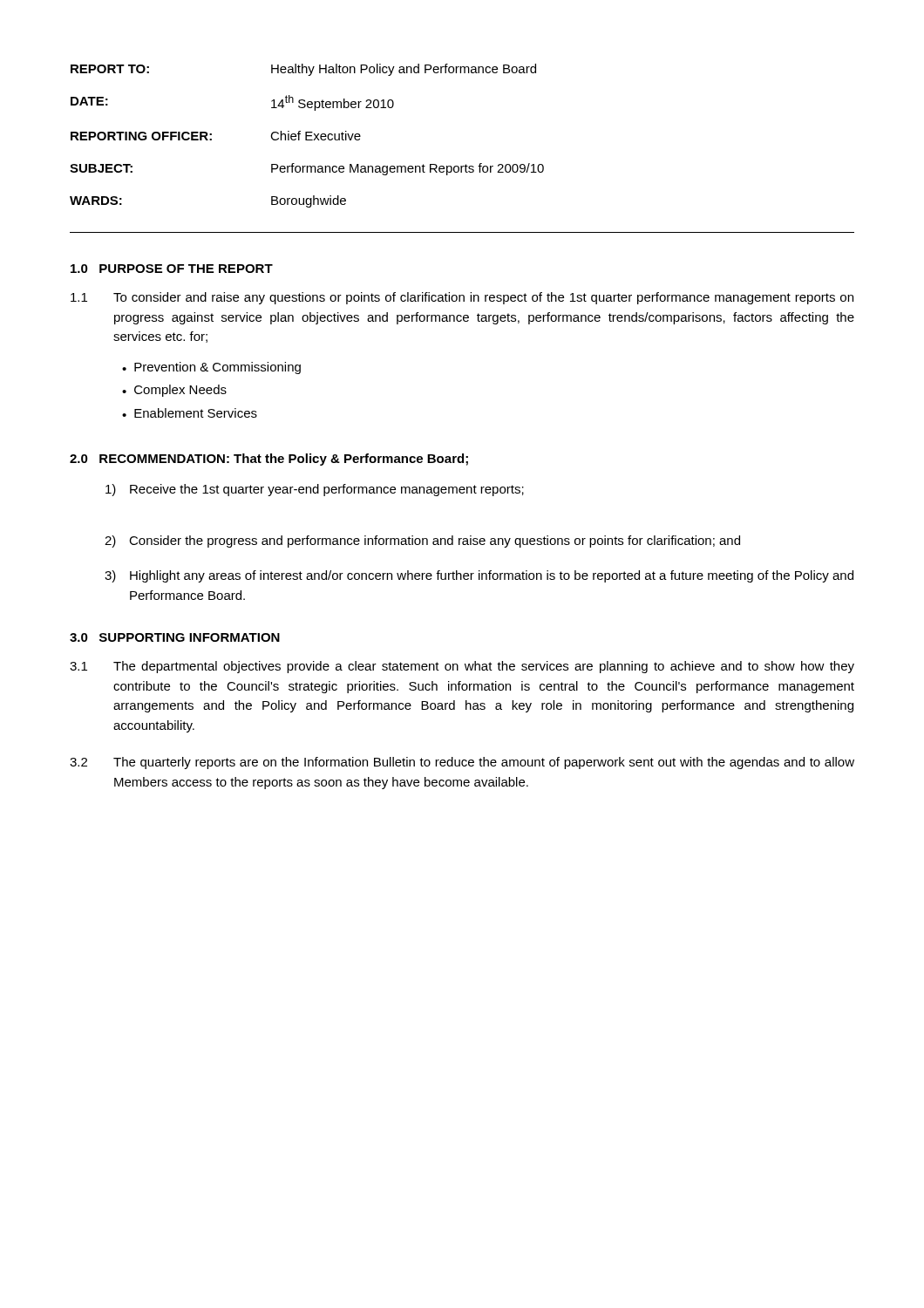Select the text block that says "The quarterly reports are on the"
The image size is (924, 1308).
[484, 772]
